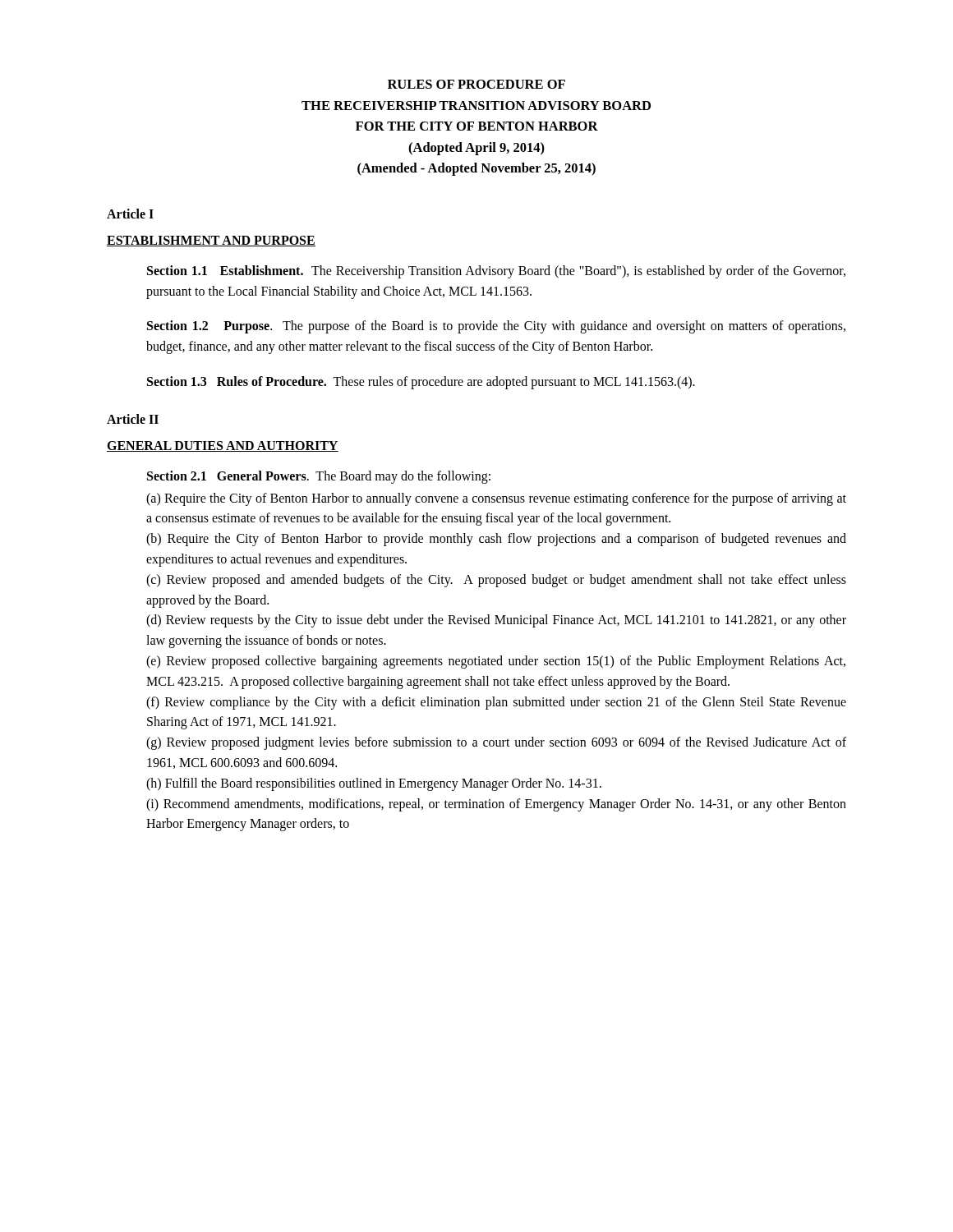This screenshot has height=1232, width=953.
Task: Where is the passage that starts "(e) Review proposed collective bargaining agreements negotiated under"?
Action: 496,671
